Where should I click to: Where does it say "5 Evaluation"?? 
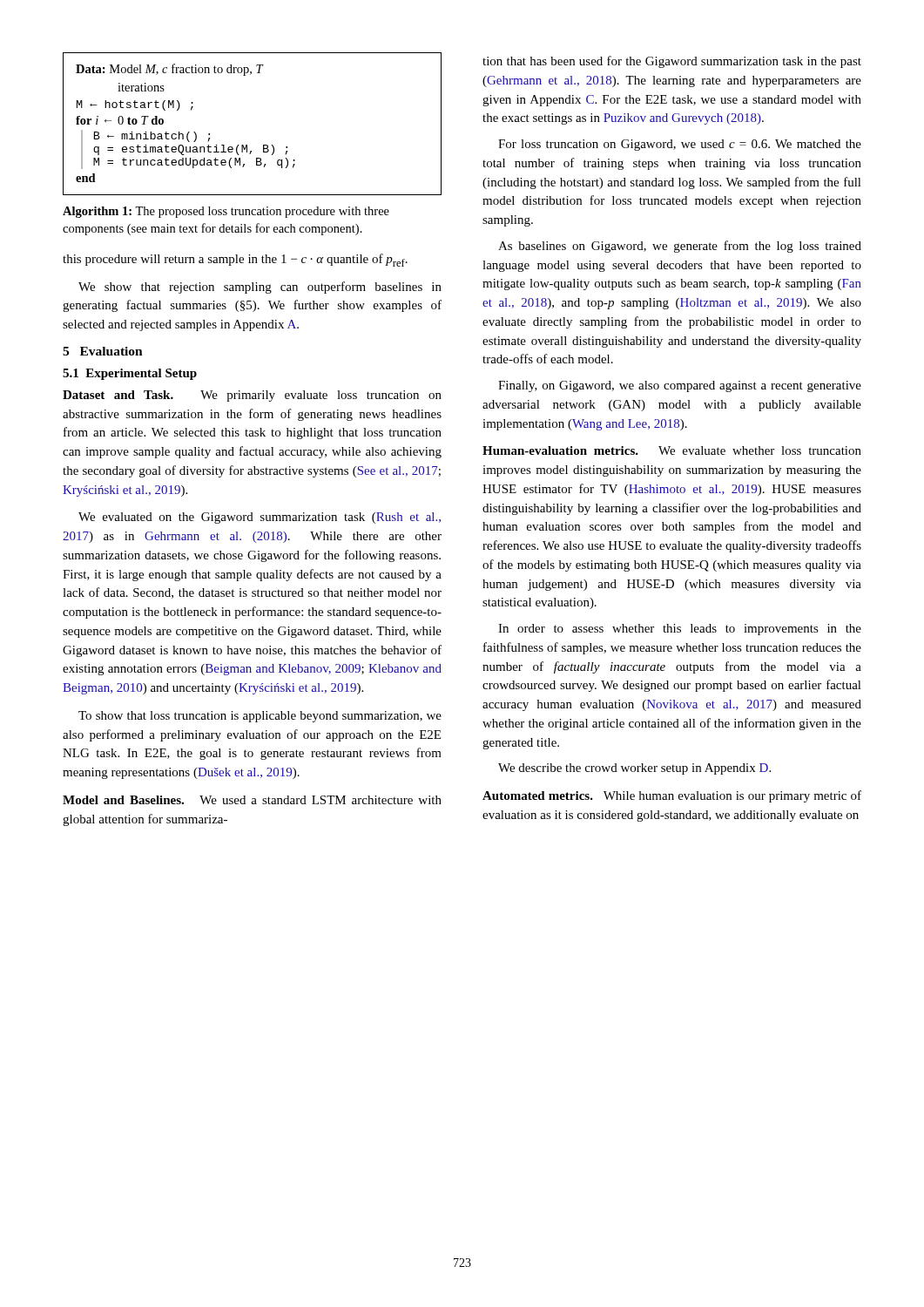(x=103, y=351)
